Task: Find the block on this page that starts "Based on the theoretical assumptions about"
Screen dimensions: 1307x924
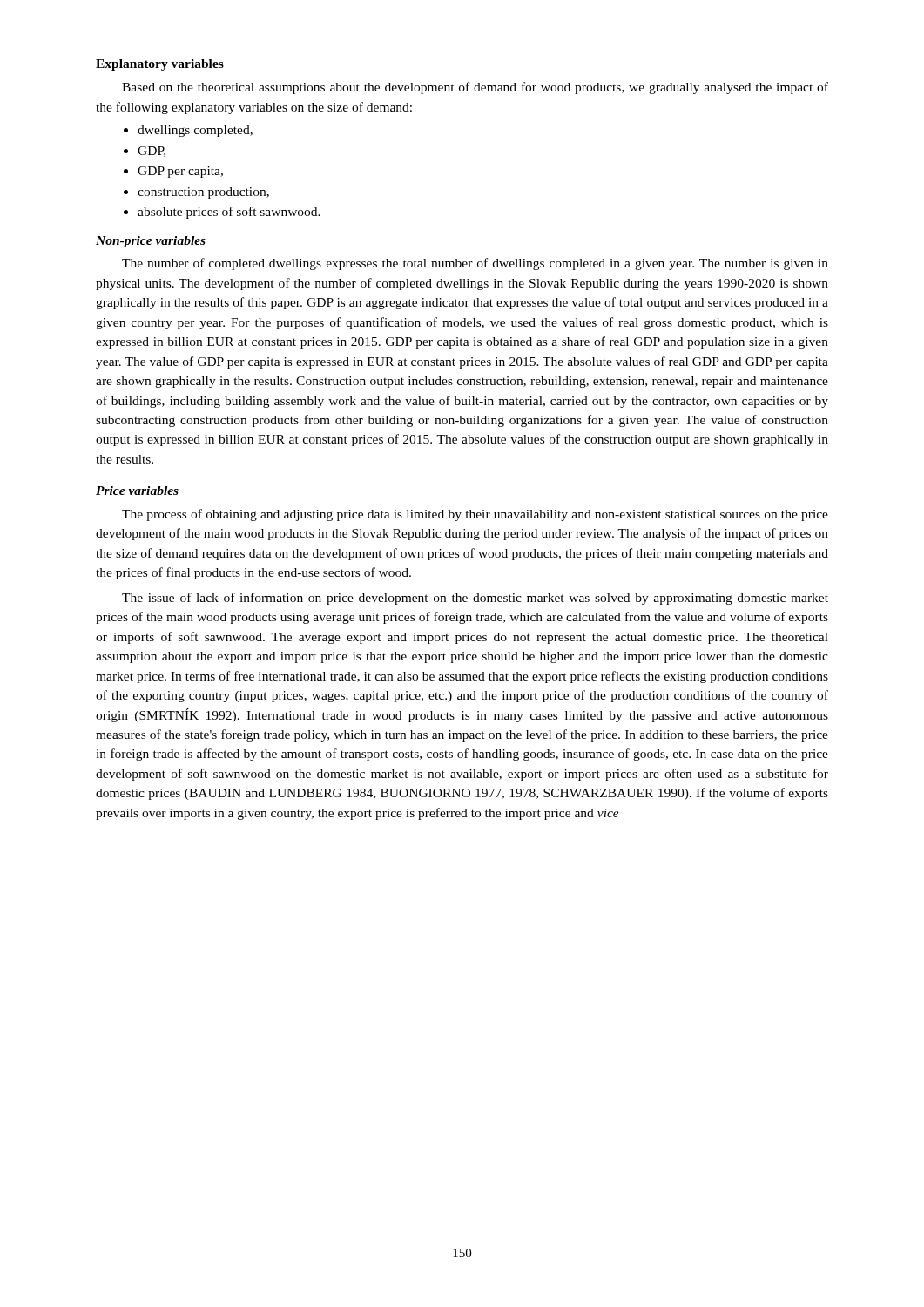Action: pyautogui.click(x=462, y=98)
